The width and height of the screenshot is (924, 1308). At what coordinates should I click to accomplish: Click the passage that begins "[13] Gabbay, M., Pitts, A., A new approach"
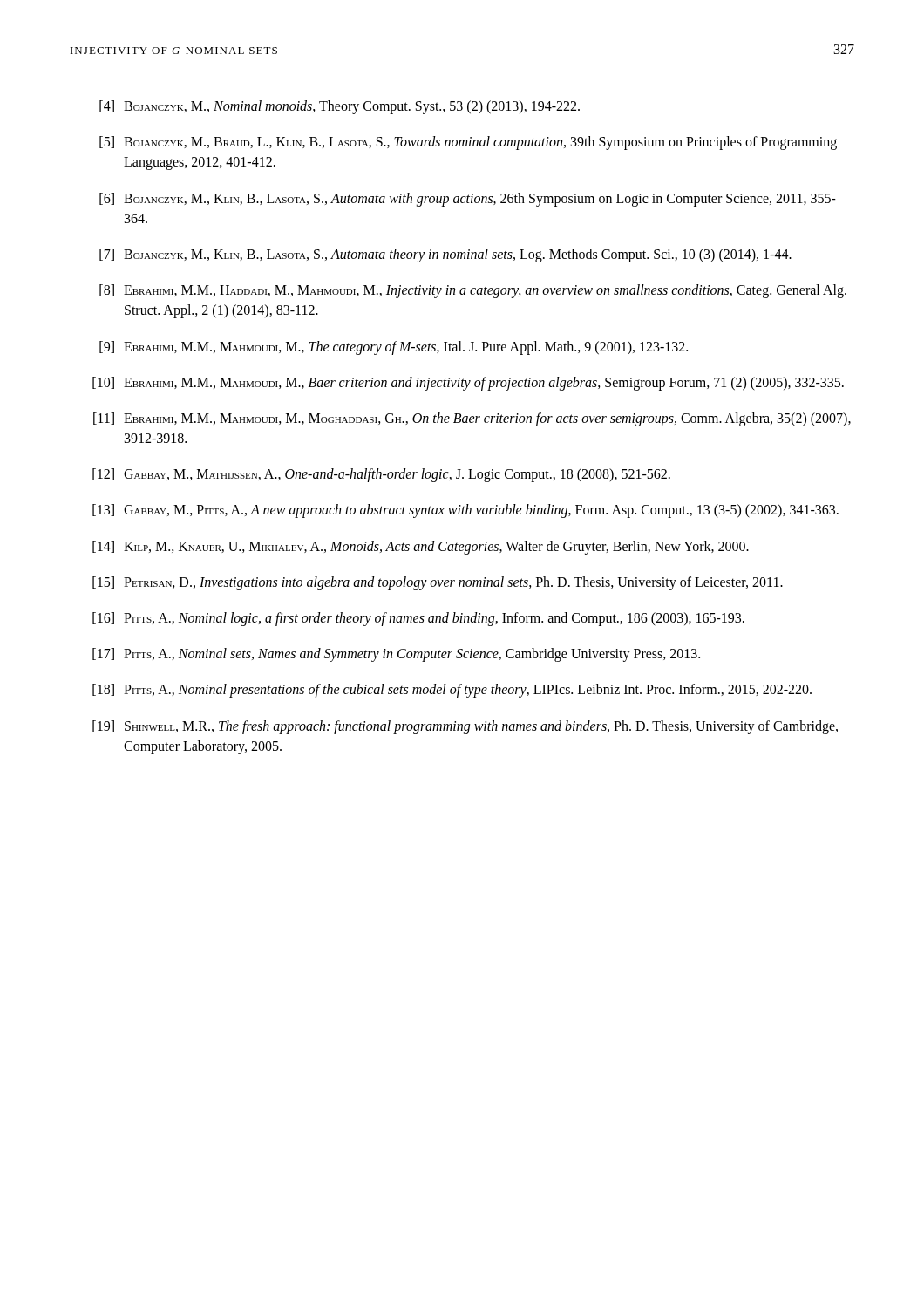[462, 510]
